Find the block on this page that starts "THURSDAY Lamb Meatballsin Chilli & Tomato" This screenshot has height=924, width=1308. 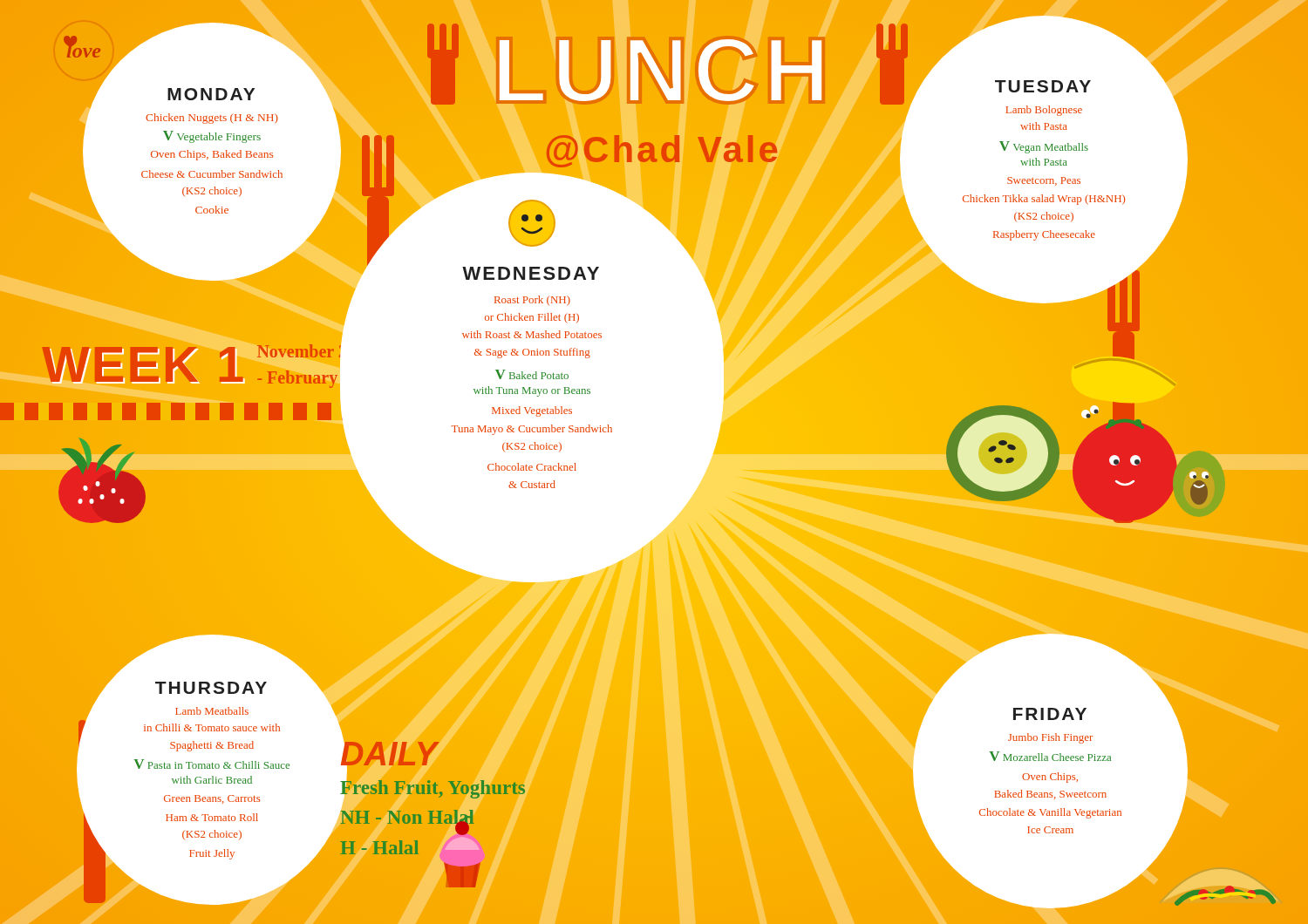point(212,769)
